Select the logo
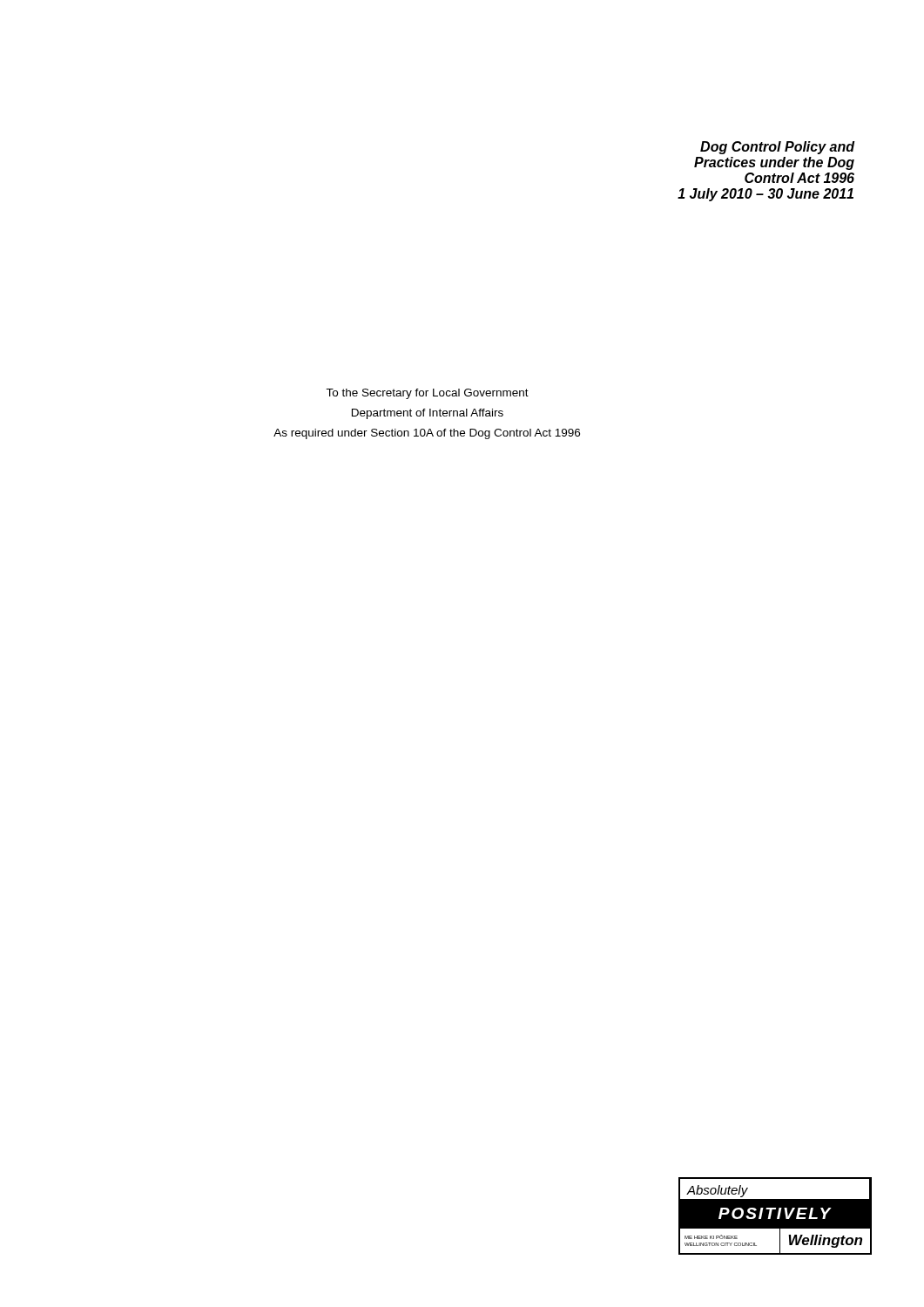 click(x=775, y=1216)
